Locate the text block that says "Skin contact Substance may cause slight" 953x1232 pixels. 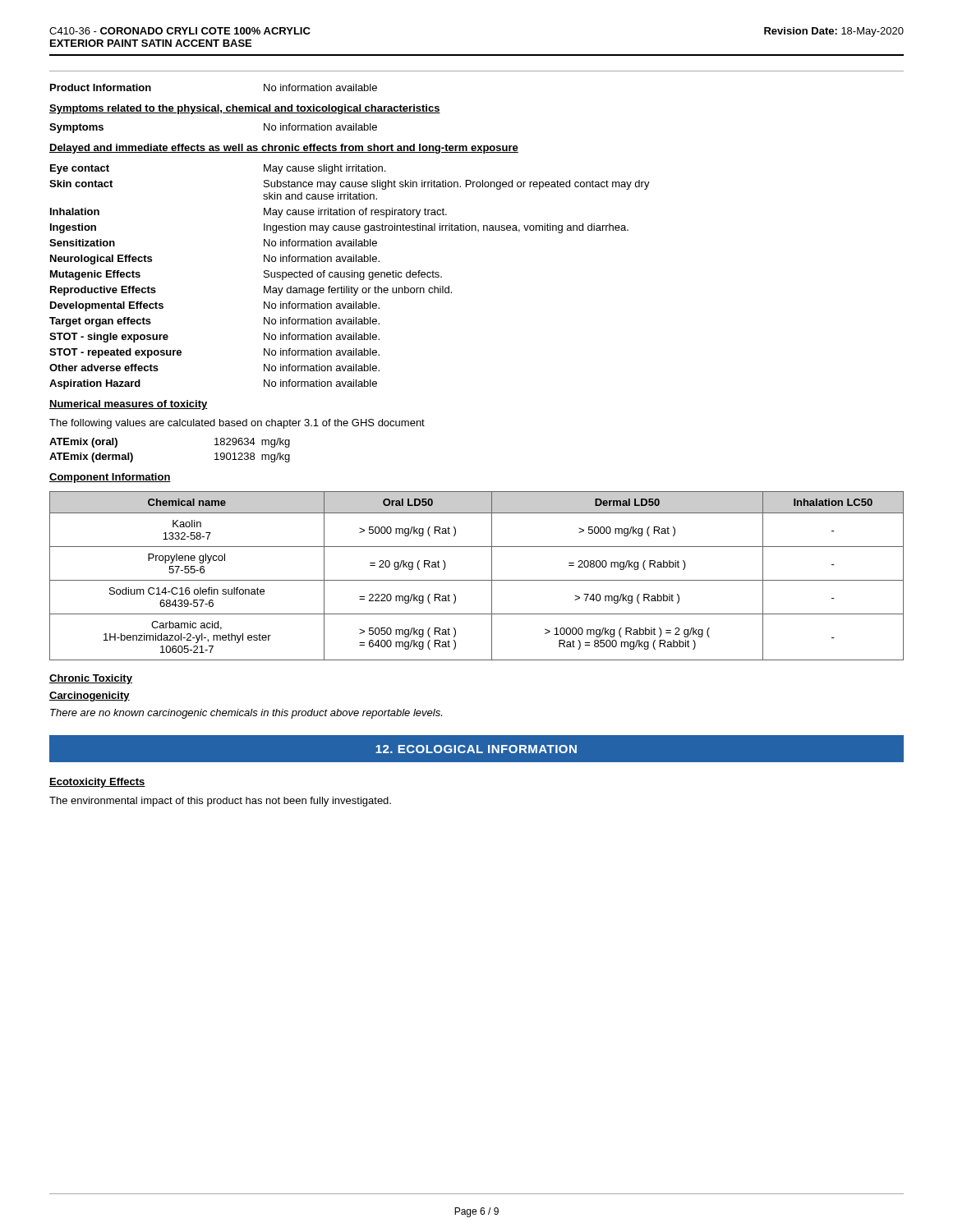coord(349,190)
